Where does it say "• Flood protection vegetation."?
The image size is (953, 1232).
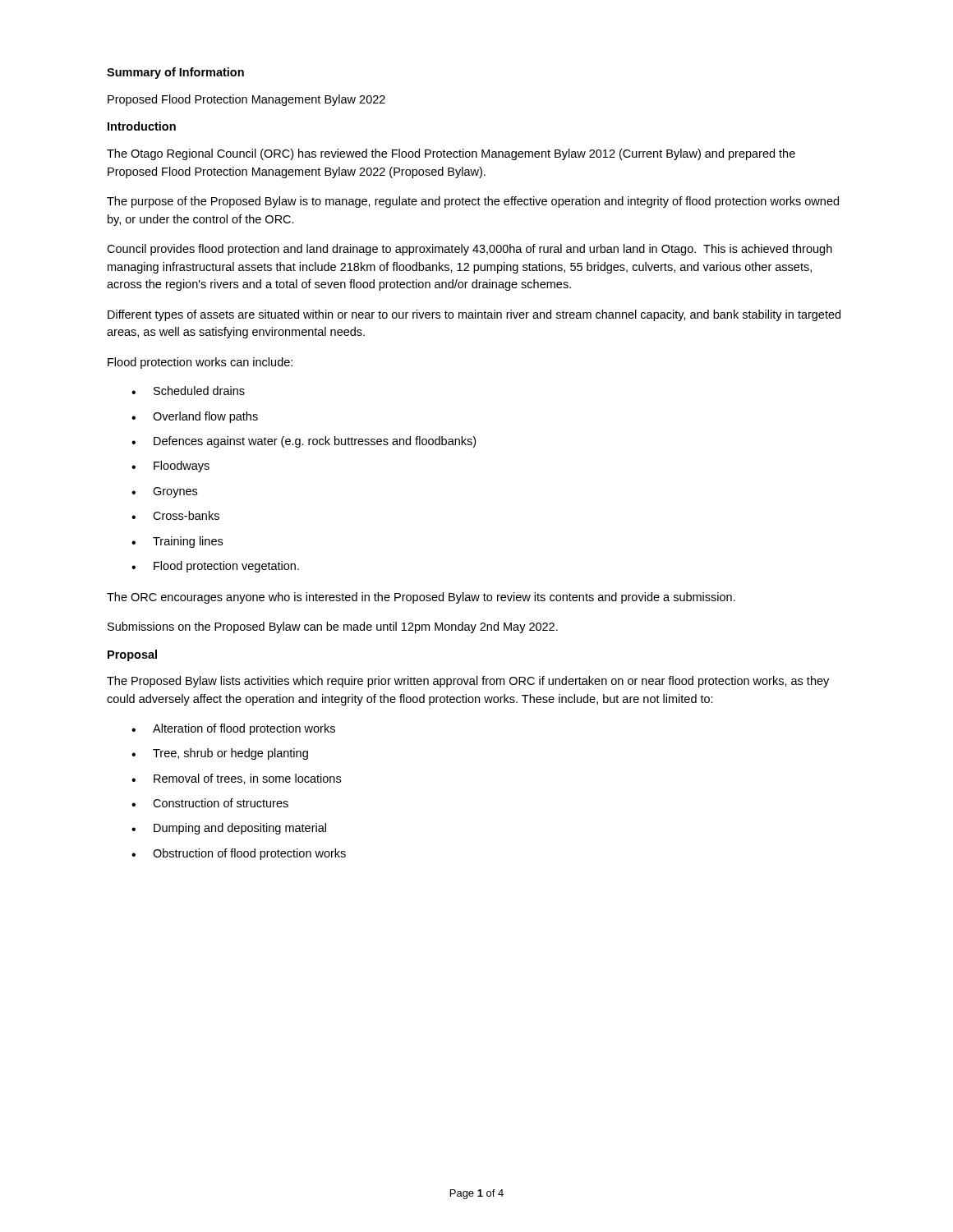[x=216, y=567]
